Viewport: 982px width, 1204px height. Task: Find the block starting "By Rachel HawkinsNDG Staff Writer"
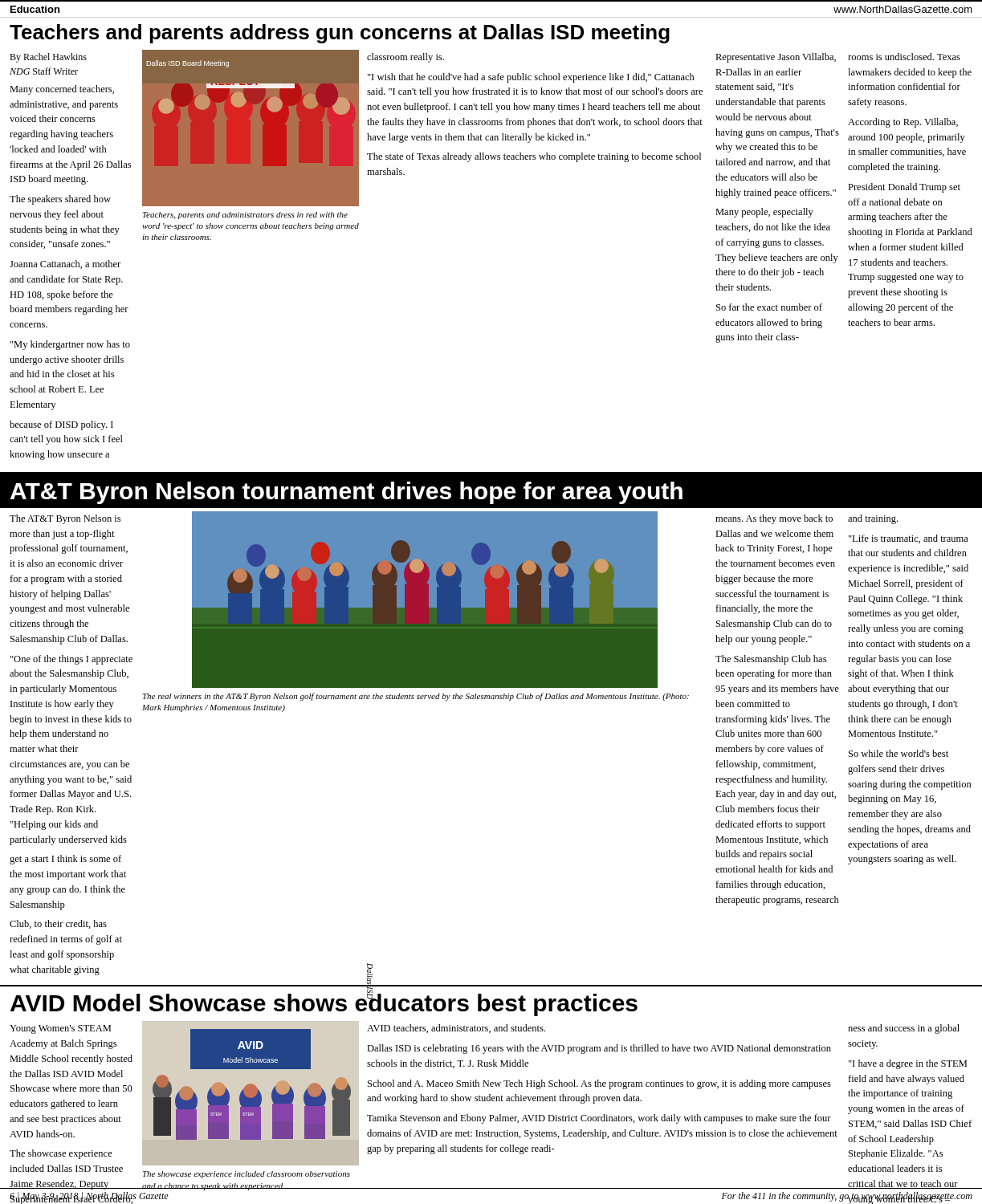tap(48, 64)
